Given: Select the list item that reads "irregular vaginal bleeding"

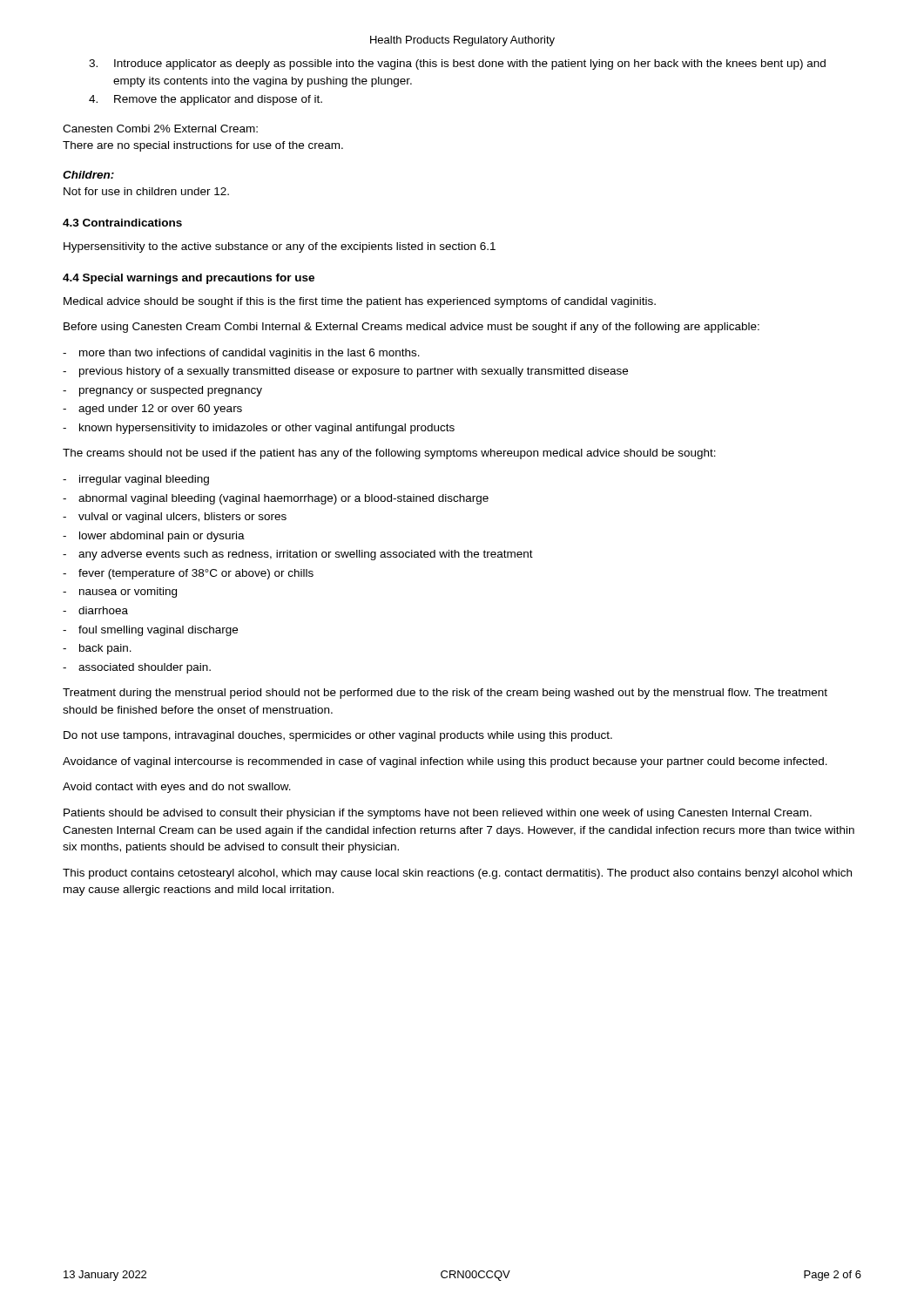Looking at the screenshot, I should tap(144, 479).
